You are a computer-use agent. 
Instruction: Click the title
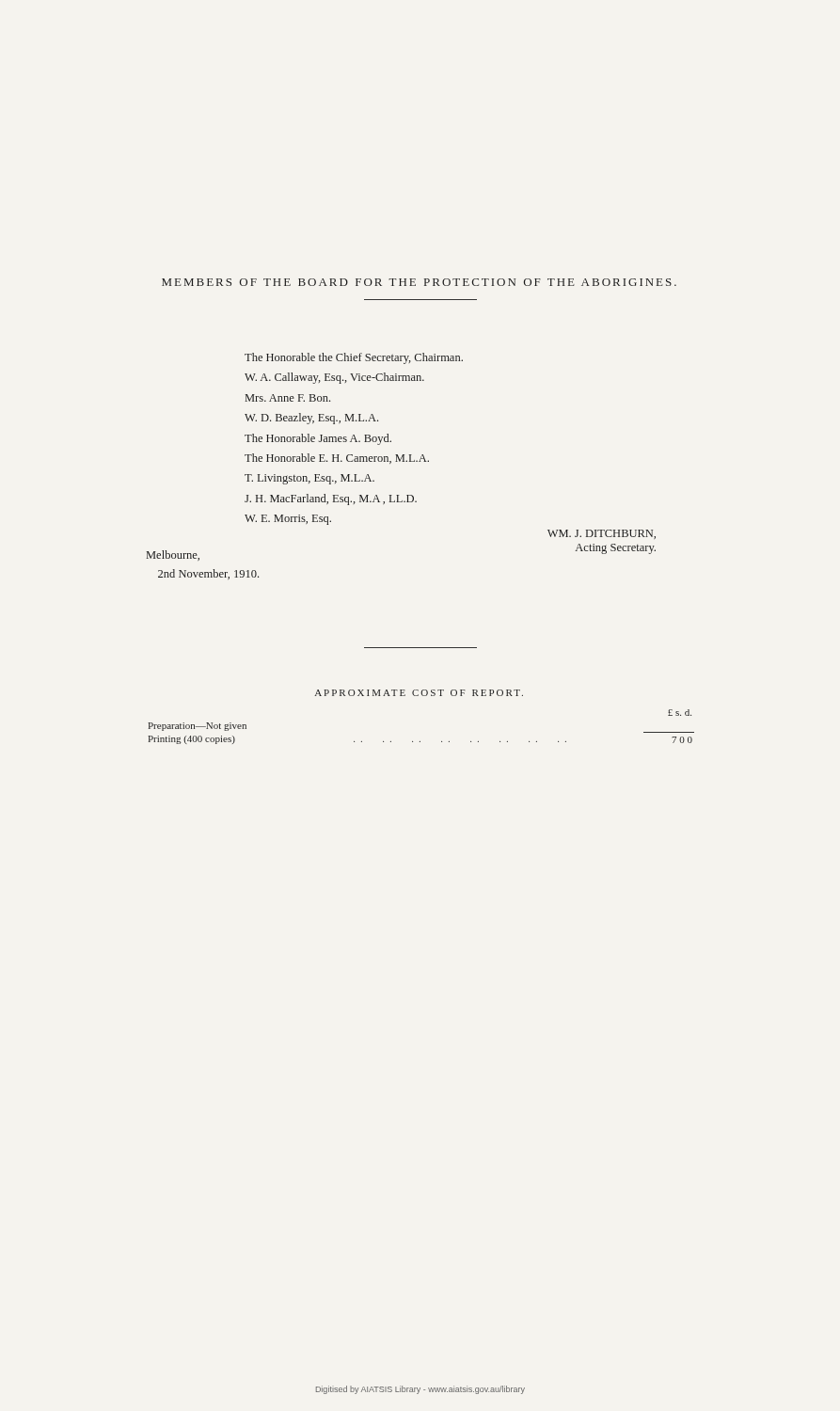[420, 287]
